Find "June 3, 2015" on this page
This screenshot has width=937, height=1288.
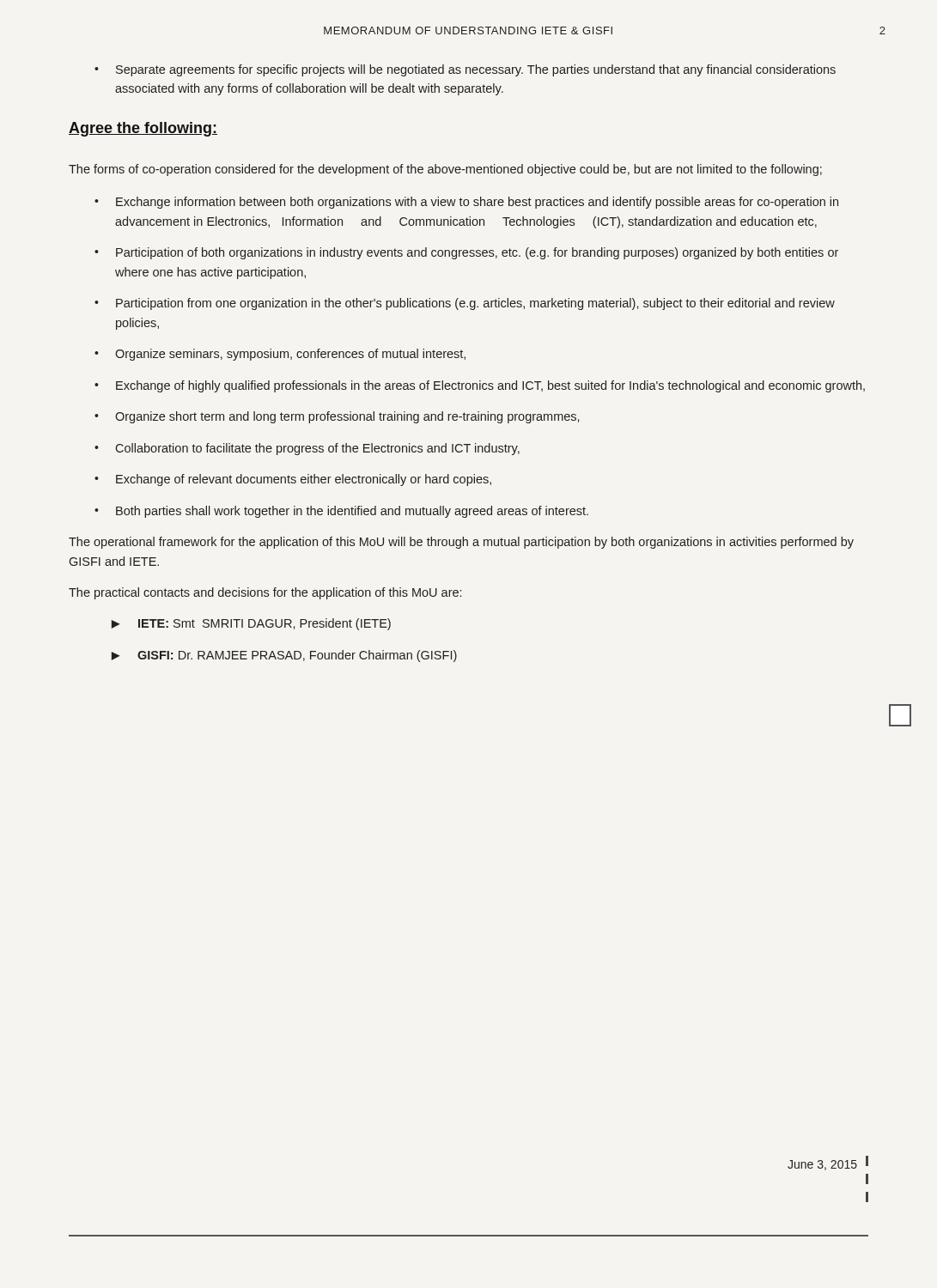pyautogui.click(x=822, y=1164)
